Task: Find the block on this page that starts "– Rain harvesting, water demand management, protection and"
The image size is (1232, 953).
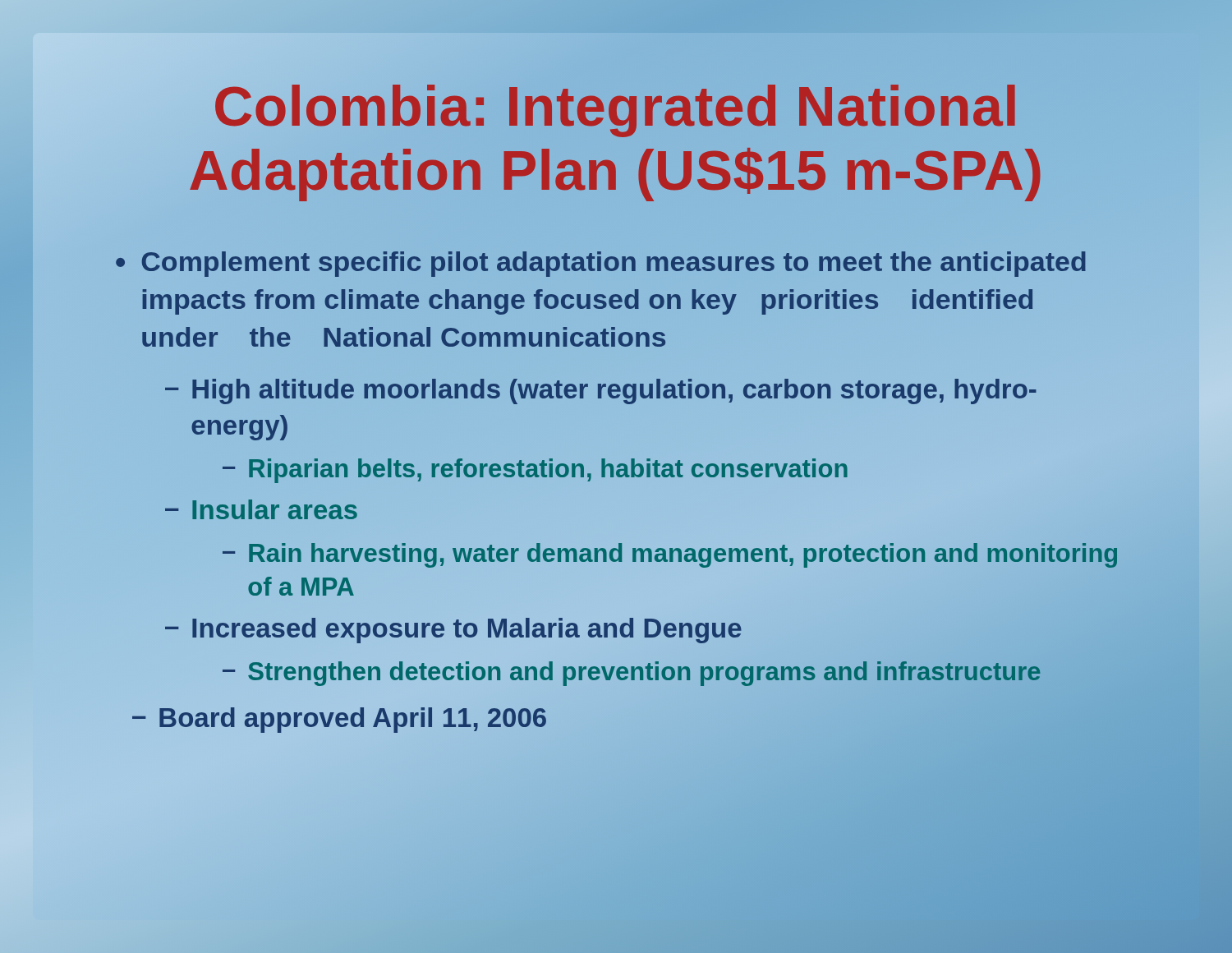Action: [x=678, y=570]
